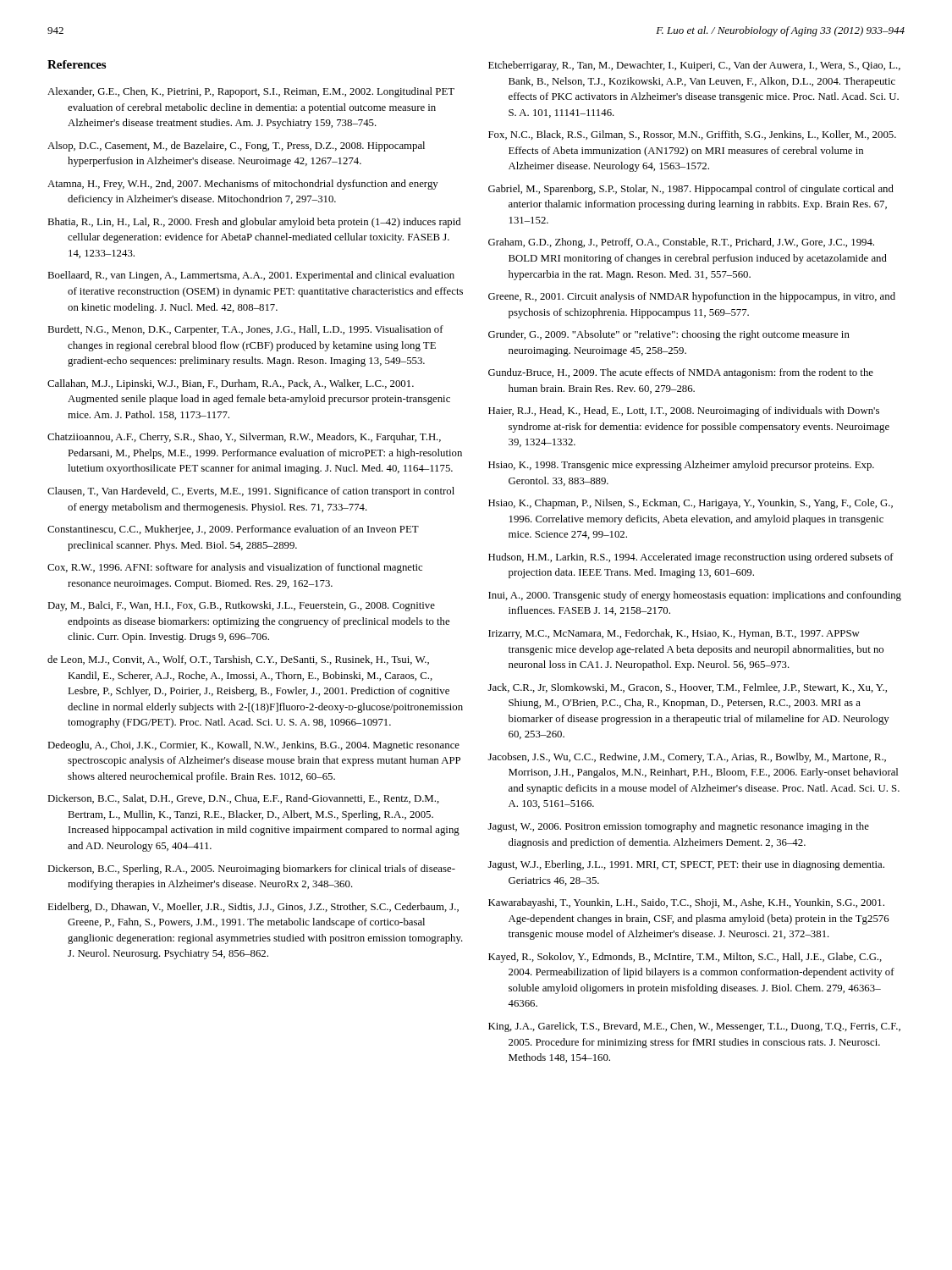The width and height of the screenshot is (952, 1270).
Task: Find the region starting "Jagust, W., 2006."
Action: (x=678, y=834)
